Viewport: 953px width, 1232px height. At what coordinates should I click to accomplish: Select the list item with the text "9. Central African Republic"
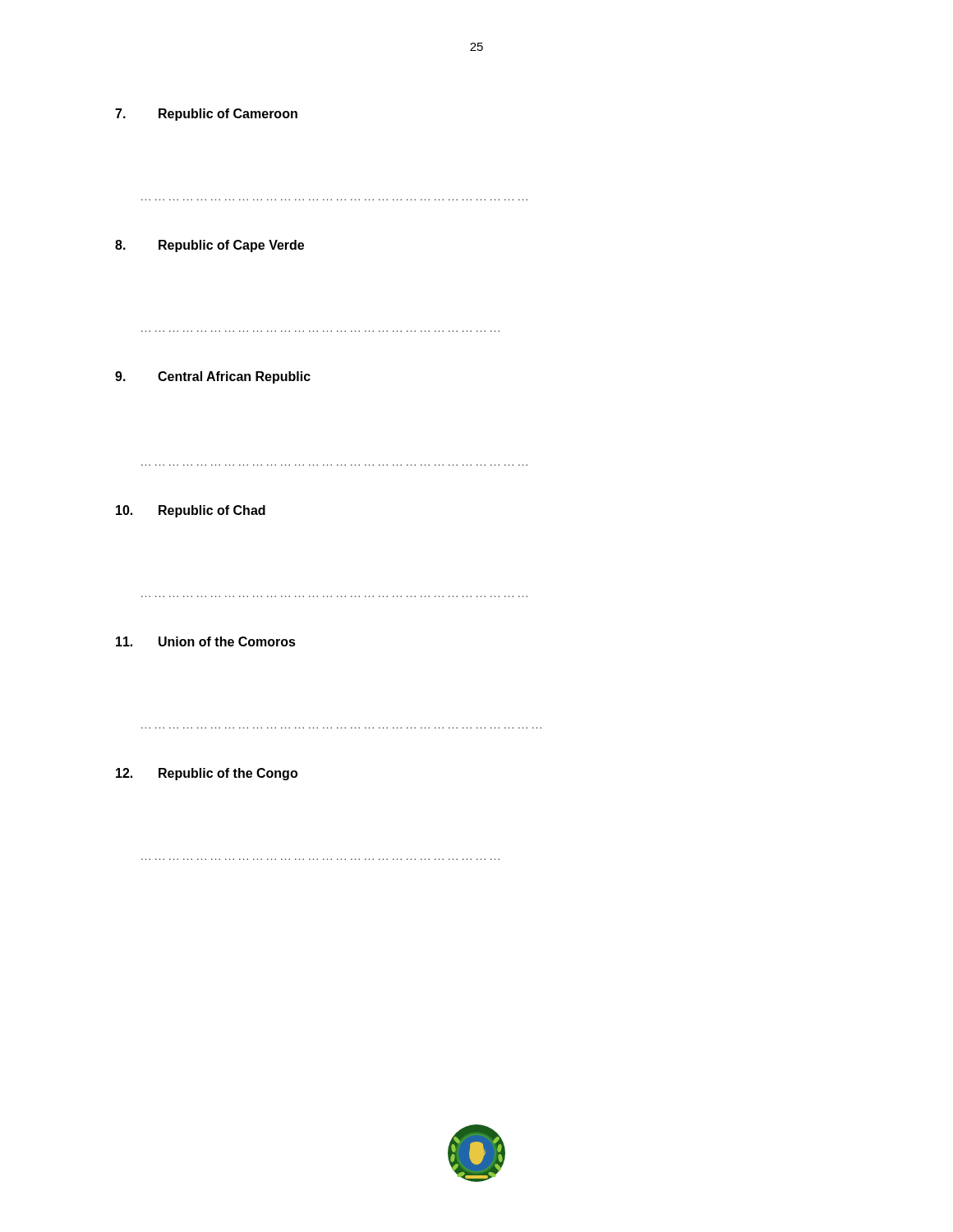(213, 377)
